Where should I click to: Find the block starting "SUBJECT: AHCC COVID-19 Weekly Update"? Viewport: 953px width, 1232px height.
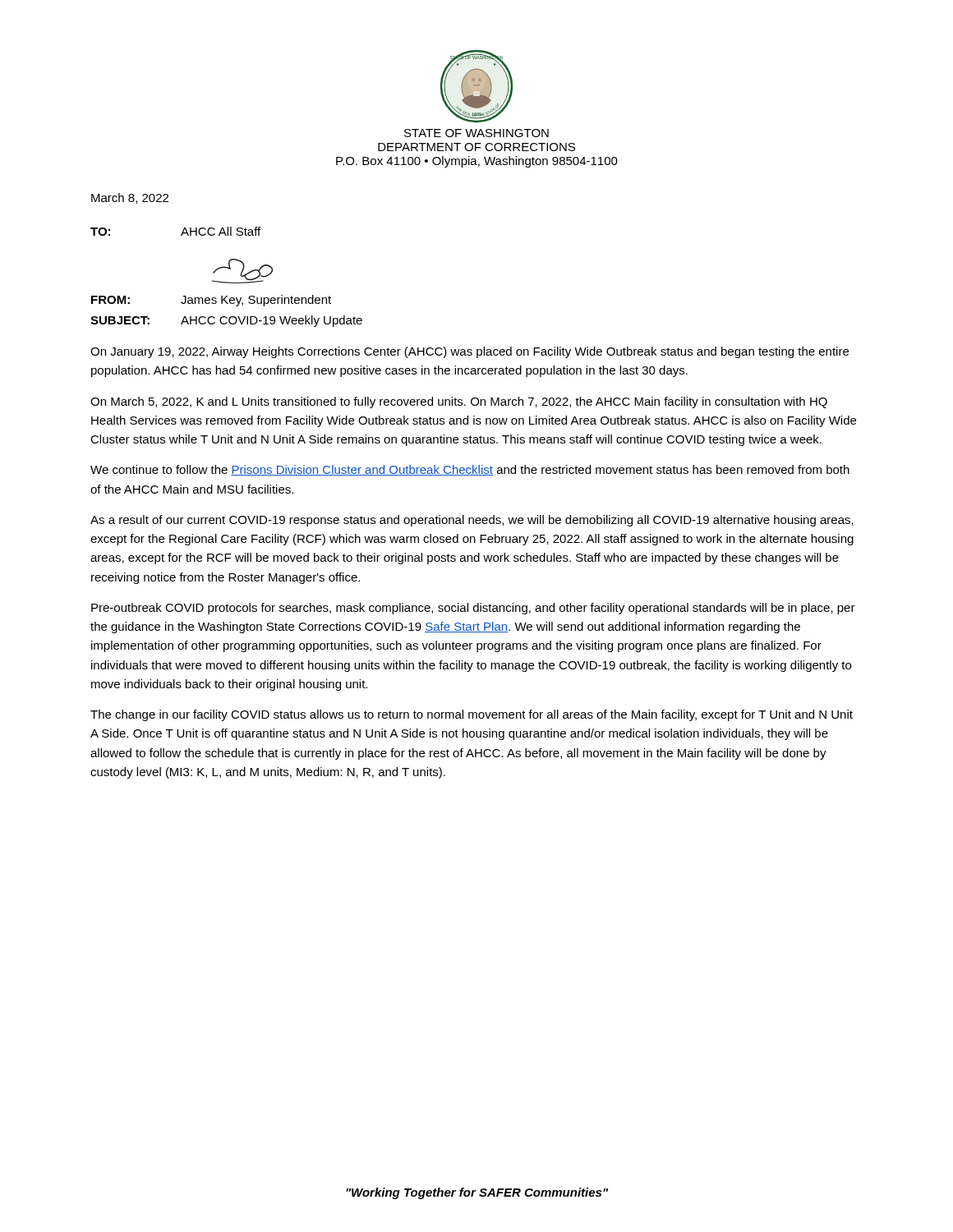[227, 320]
